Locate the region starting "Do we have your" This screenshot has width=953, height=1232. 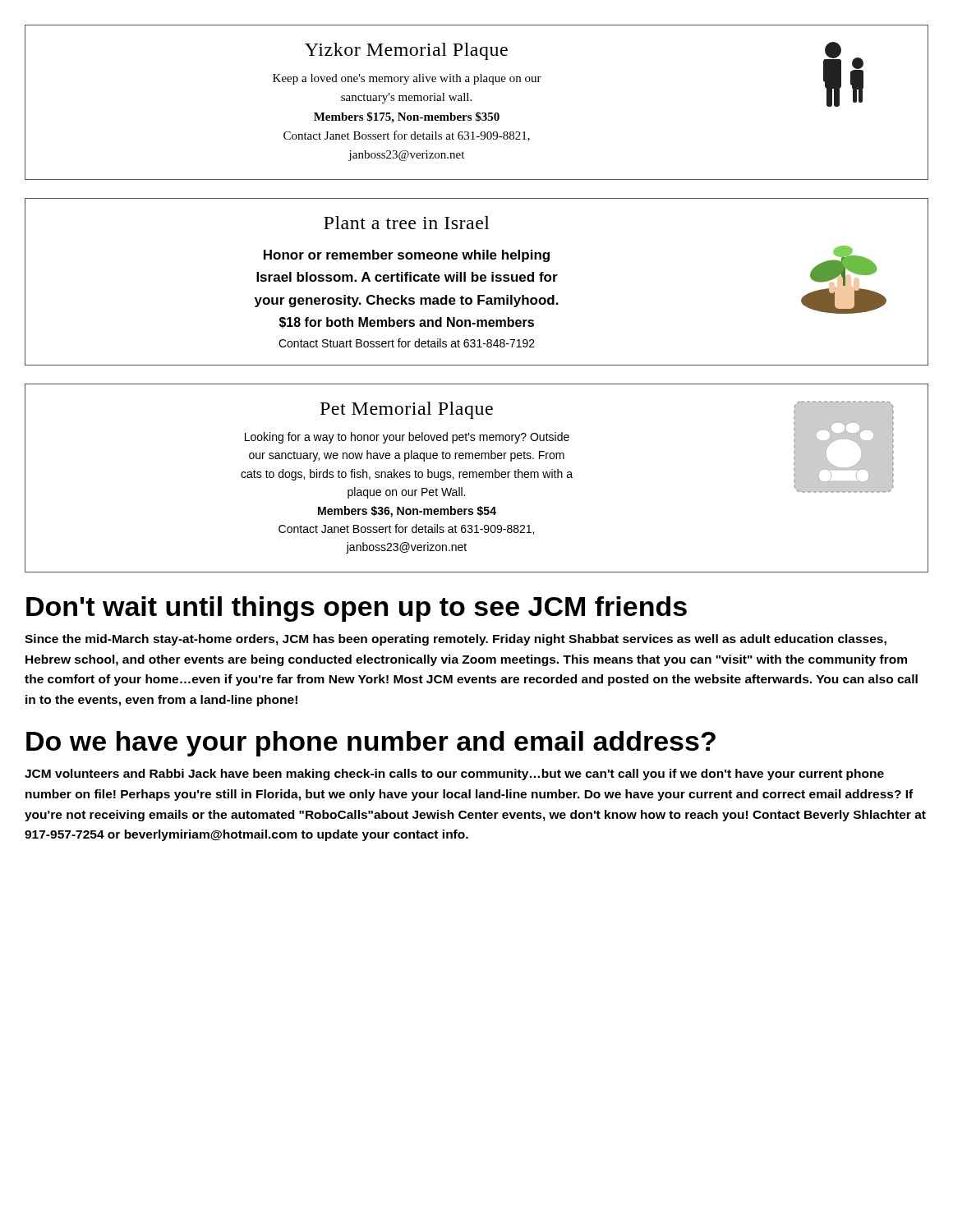tap(371, 741)
